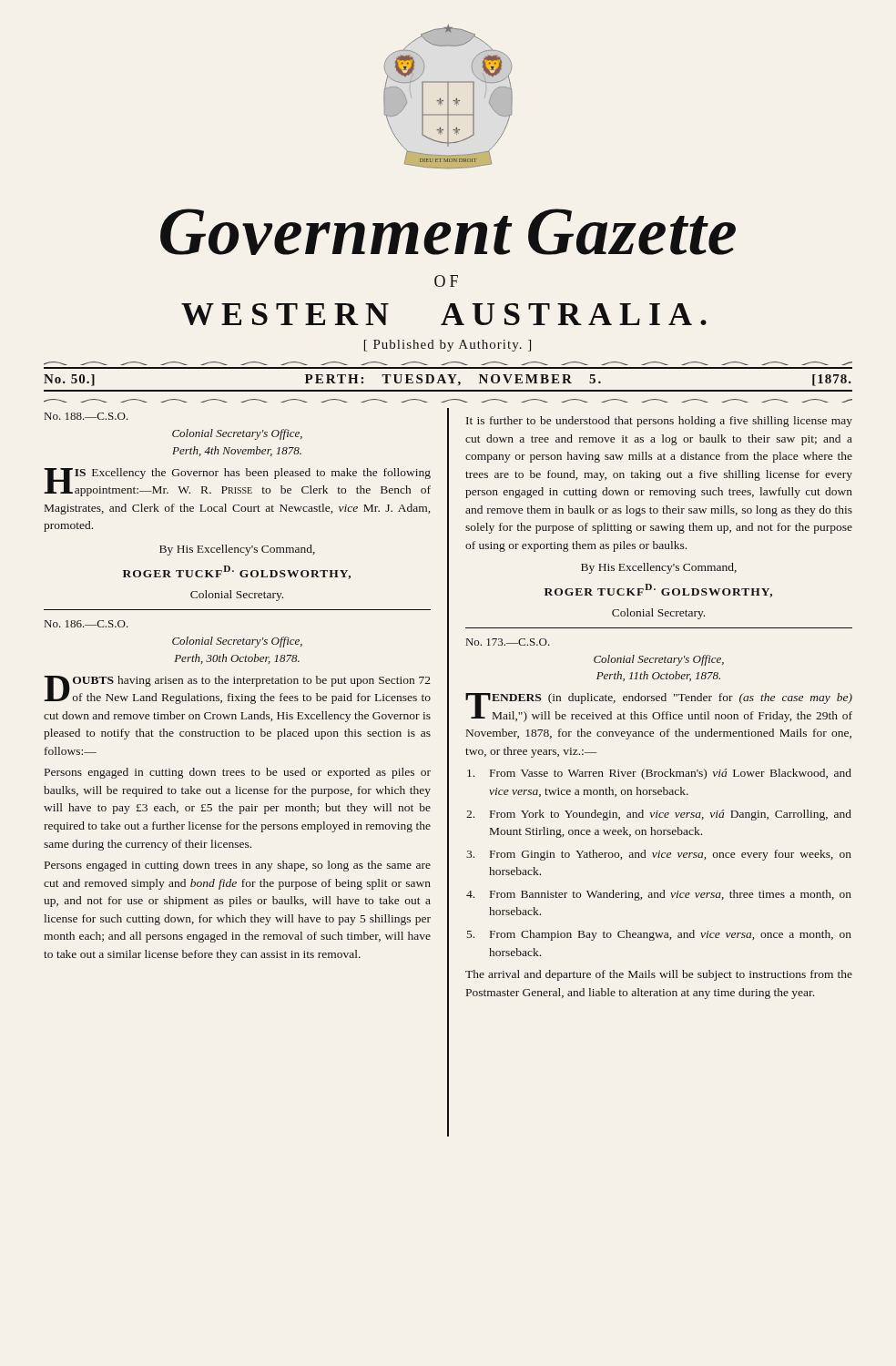Image resolution: width=896 pixels, height=1366 pixels.
Task: Locate the block of text that opens with "2. From York"
Action: coord(659,822)
